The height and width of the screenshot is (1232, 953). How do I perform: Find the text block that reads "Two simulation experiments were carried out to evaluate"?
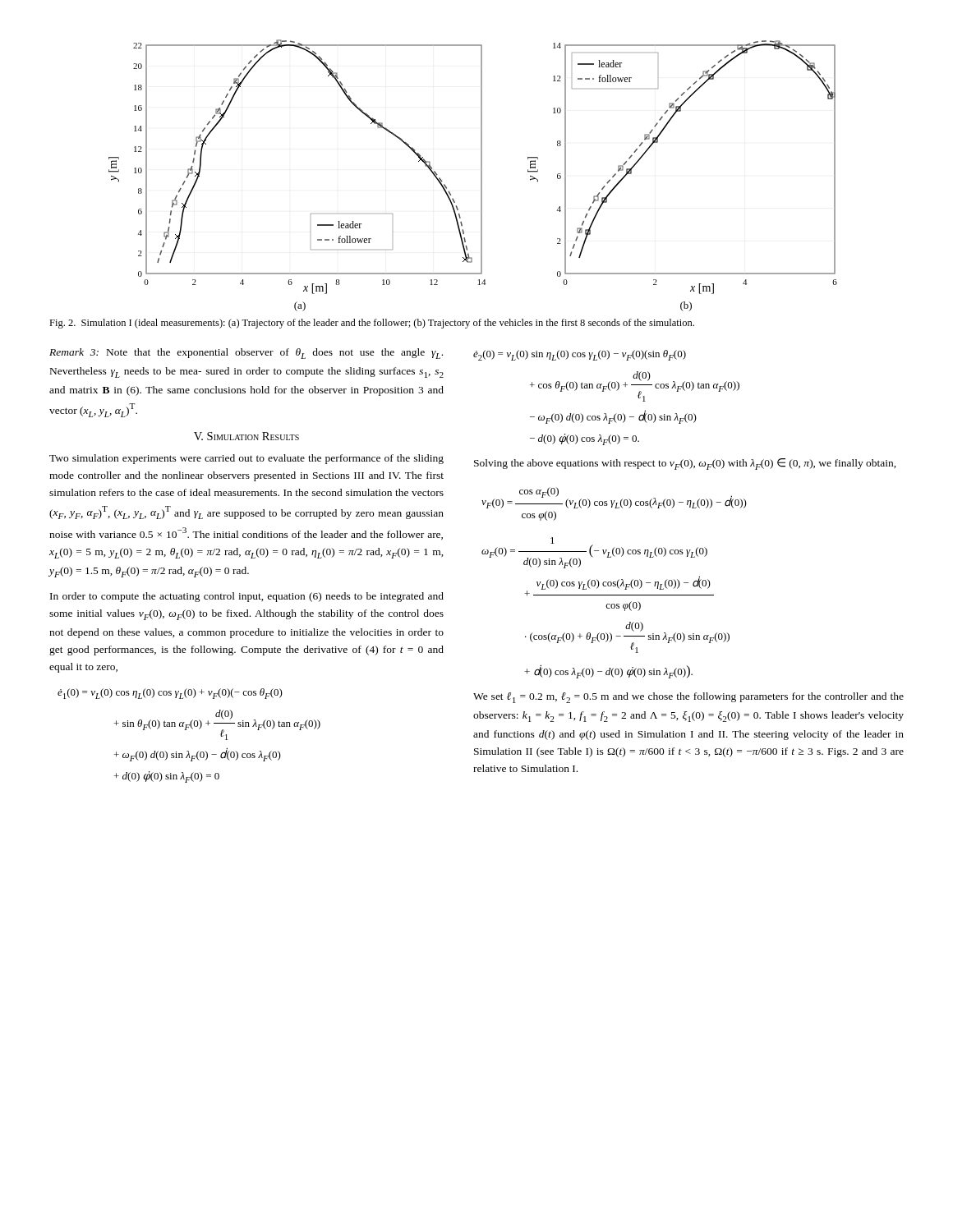tap(246, 516)
